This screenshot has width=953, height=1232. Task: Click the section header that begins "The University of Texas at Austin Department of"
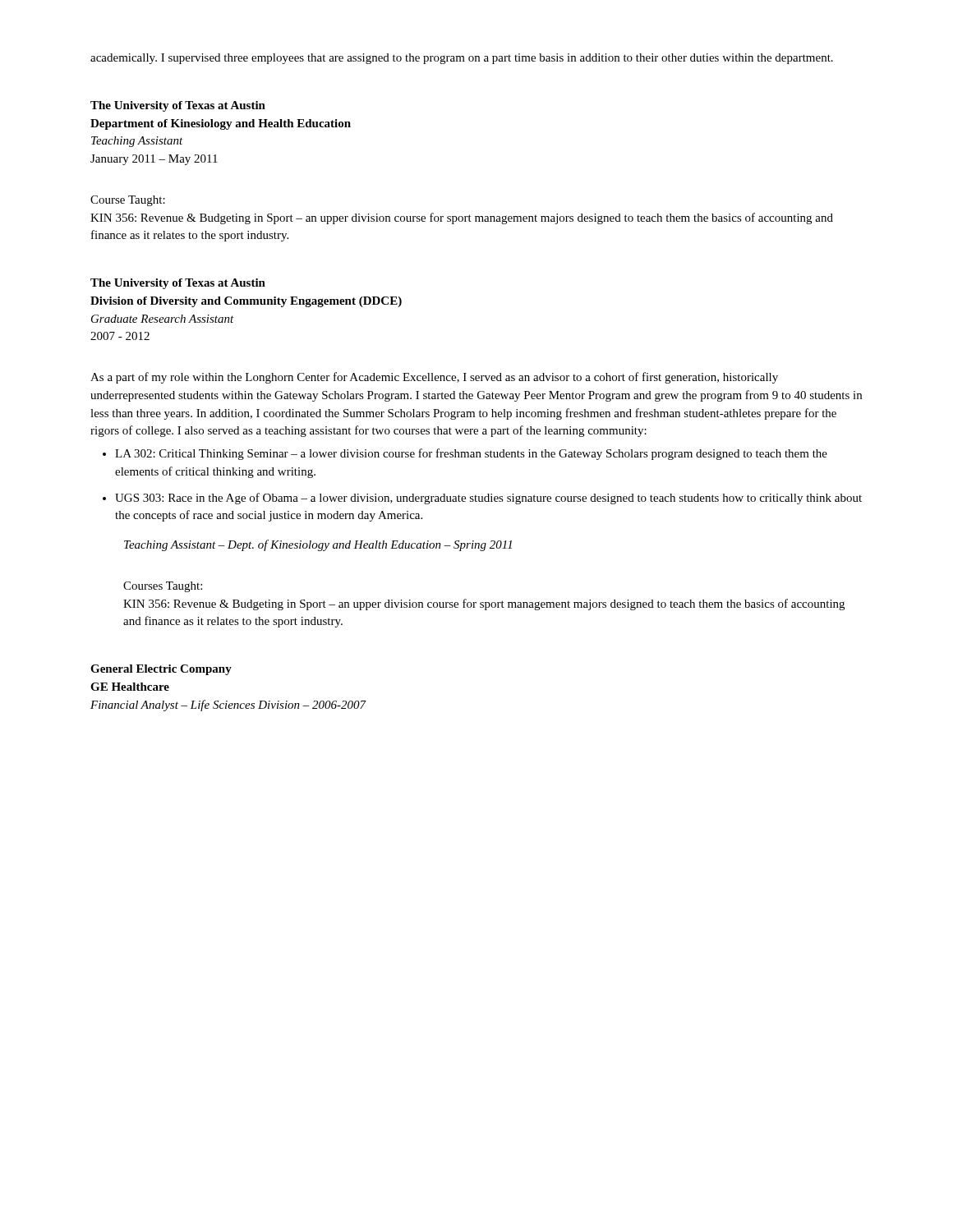[x=221, y=132]
